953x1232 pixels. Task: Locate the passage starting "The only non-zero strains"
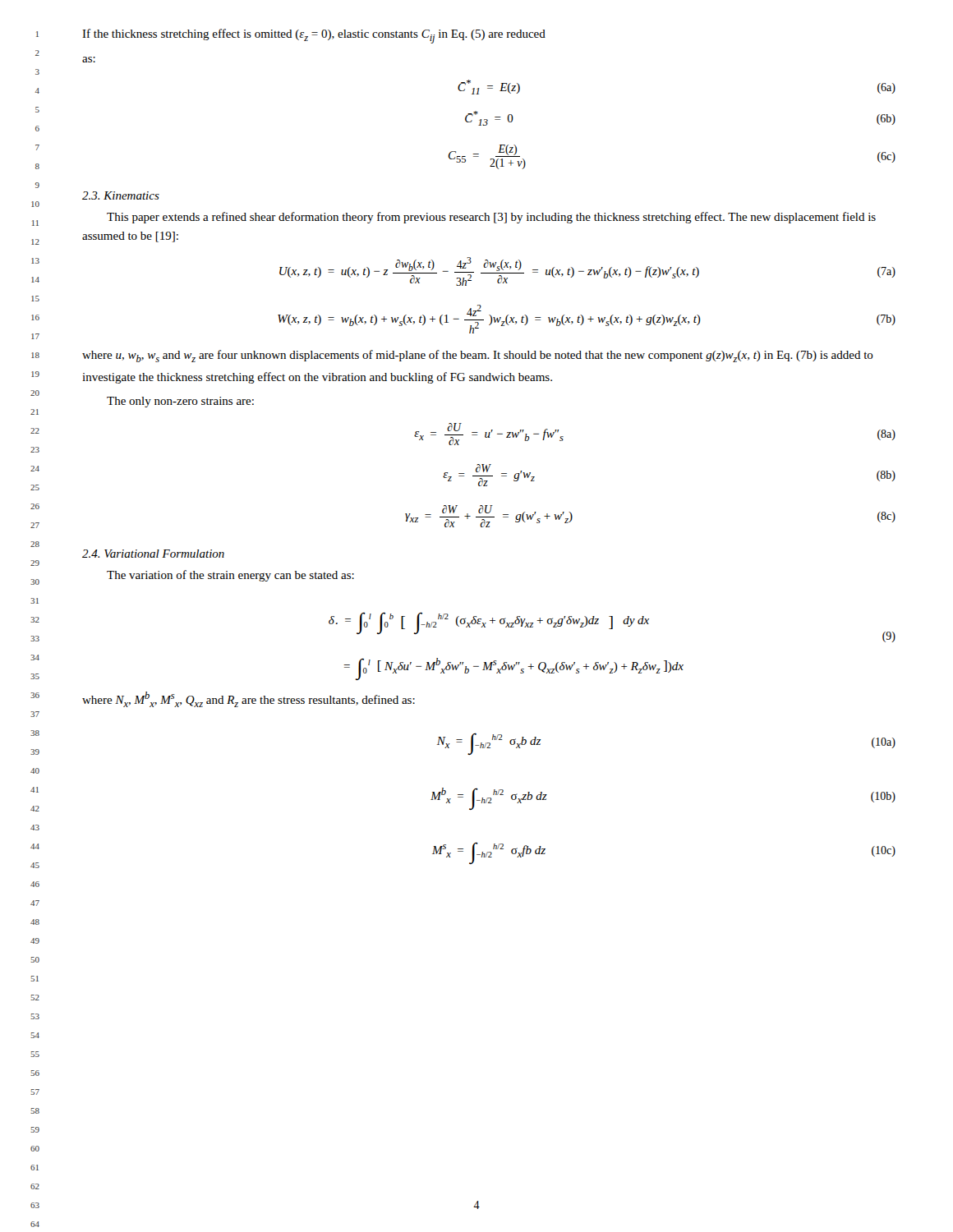[x=180, y=402]
